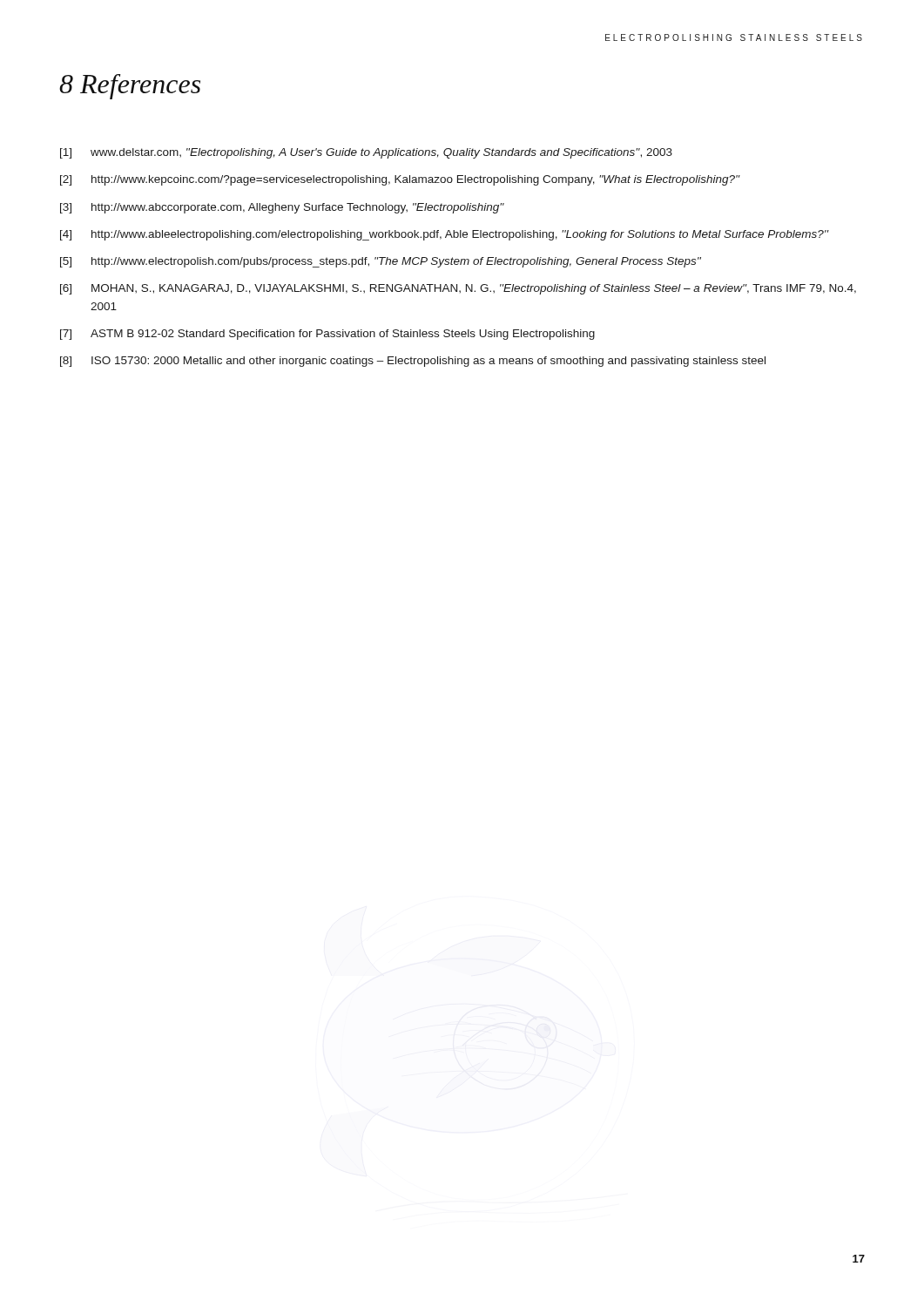The width and height of the screenshot is (924, 1307).
Task: Navigate to the text block starting "[4] http://www.ableelectropolishing.com/electropolishing_workbook.pdf, Able Electropolishing, ''Looking for Solutions"
Action: (462, 234)
